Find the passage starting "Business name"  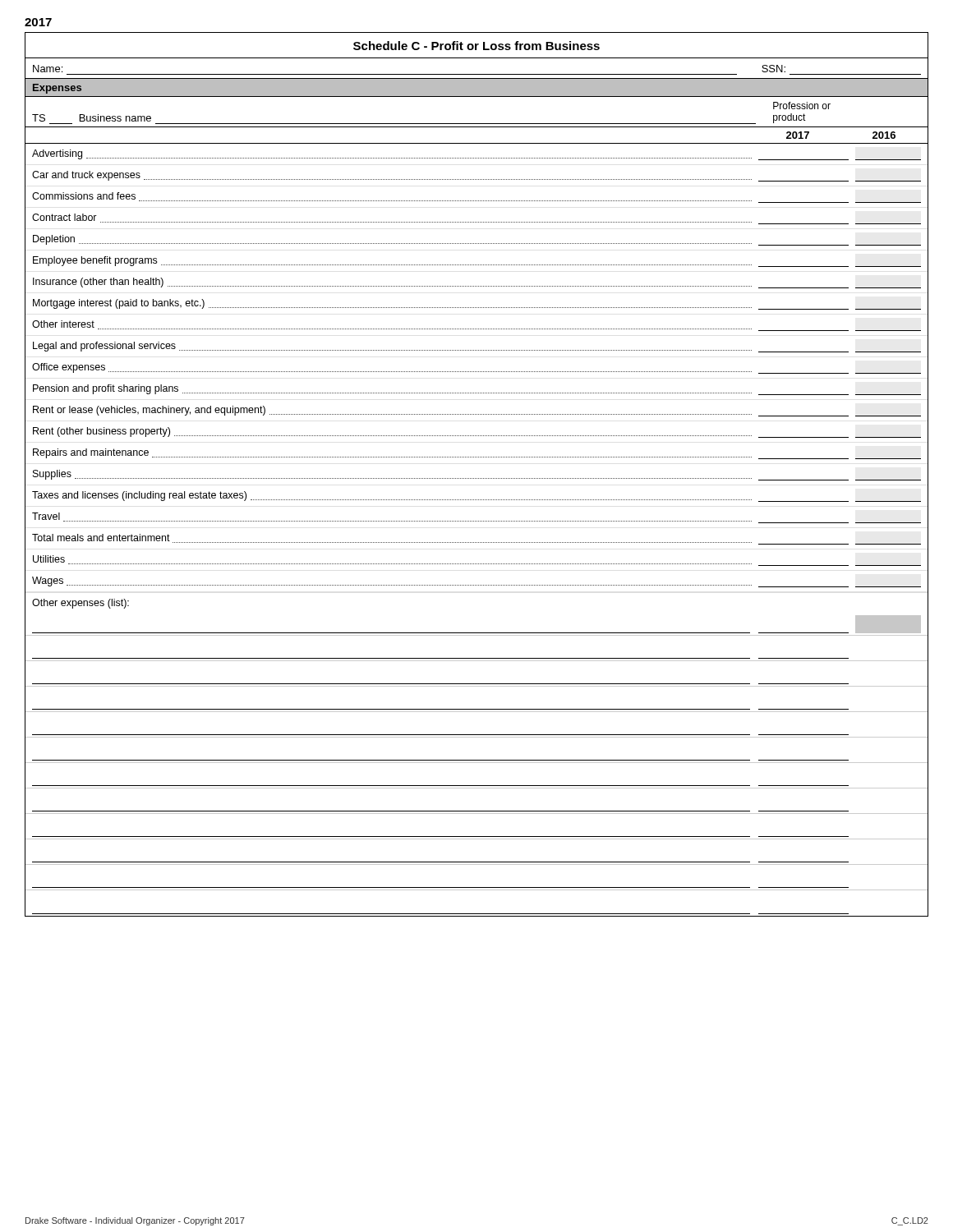[115, 118]
